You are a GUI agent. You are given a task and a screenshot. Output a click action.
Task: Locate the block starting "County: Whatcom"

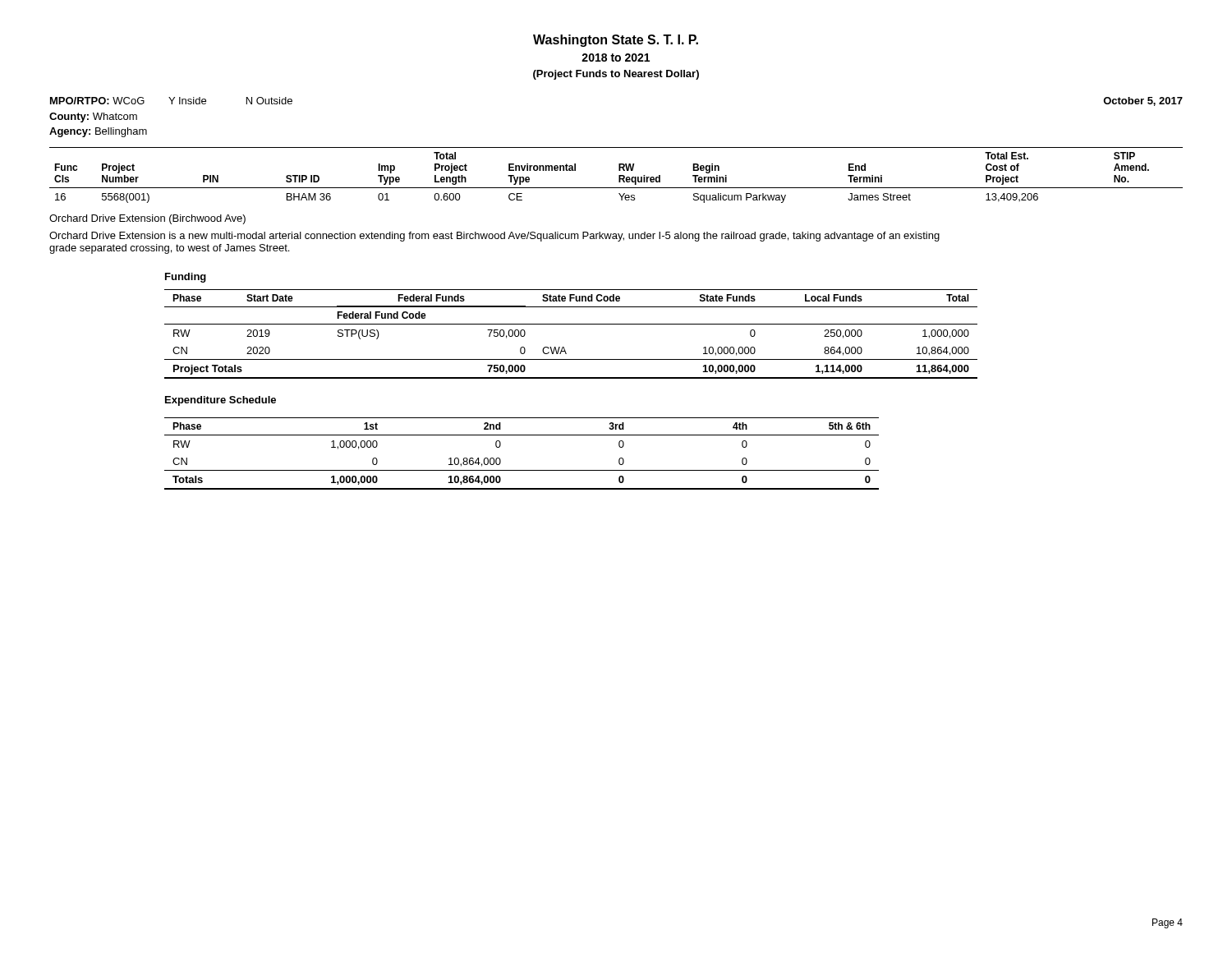pos(94,116)
